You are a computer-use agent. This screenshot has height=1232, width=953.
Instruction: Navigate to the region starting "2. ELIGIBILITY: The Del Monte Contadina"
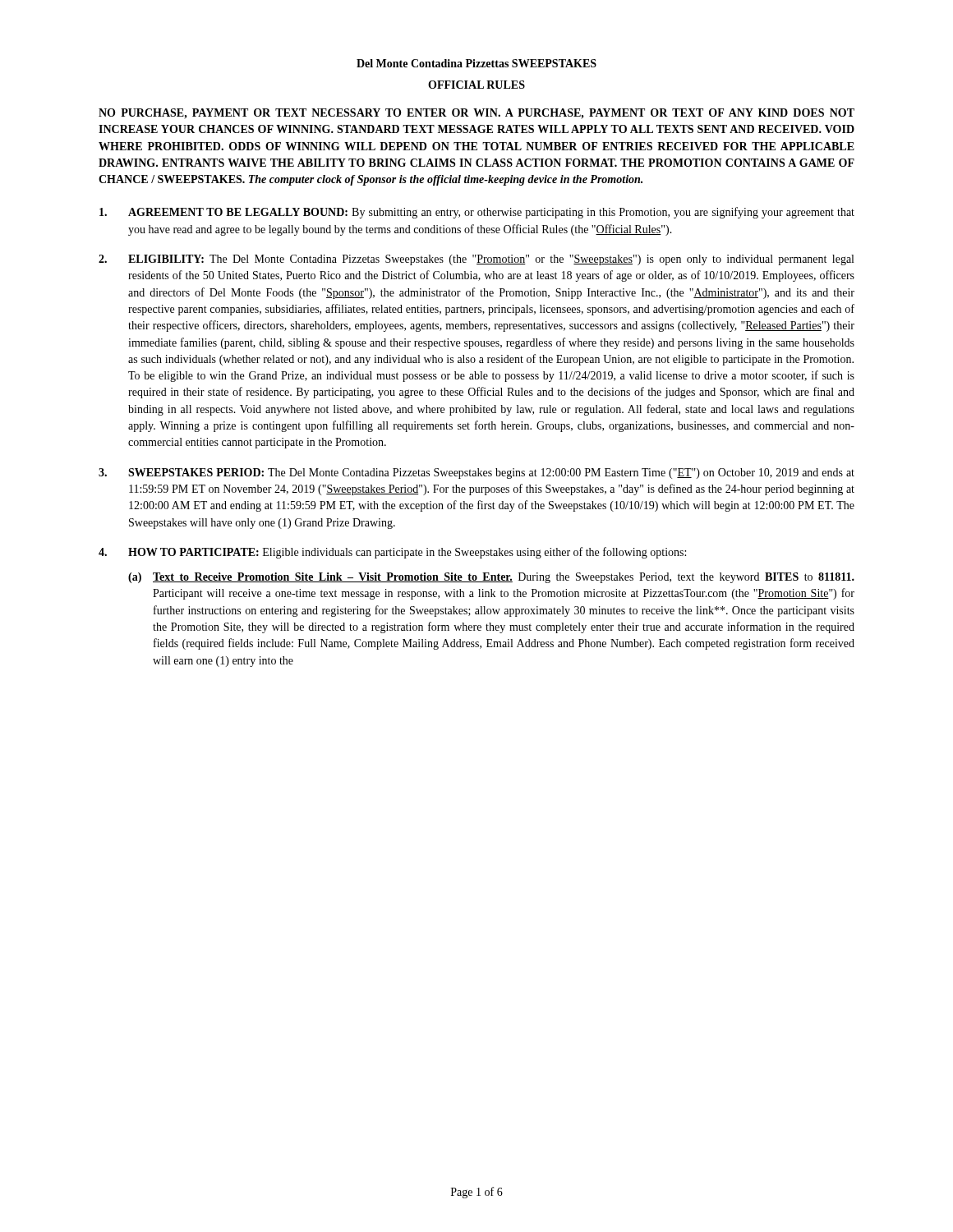(x=476, y=351)
